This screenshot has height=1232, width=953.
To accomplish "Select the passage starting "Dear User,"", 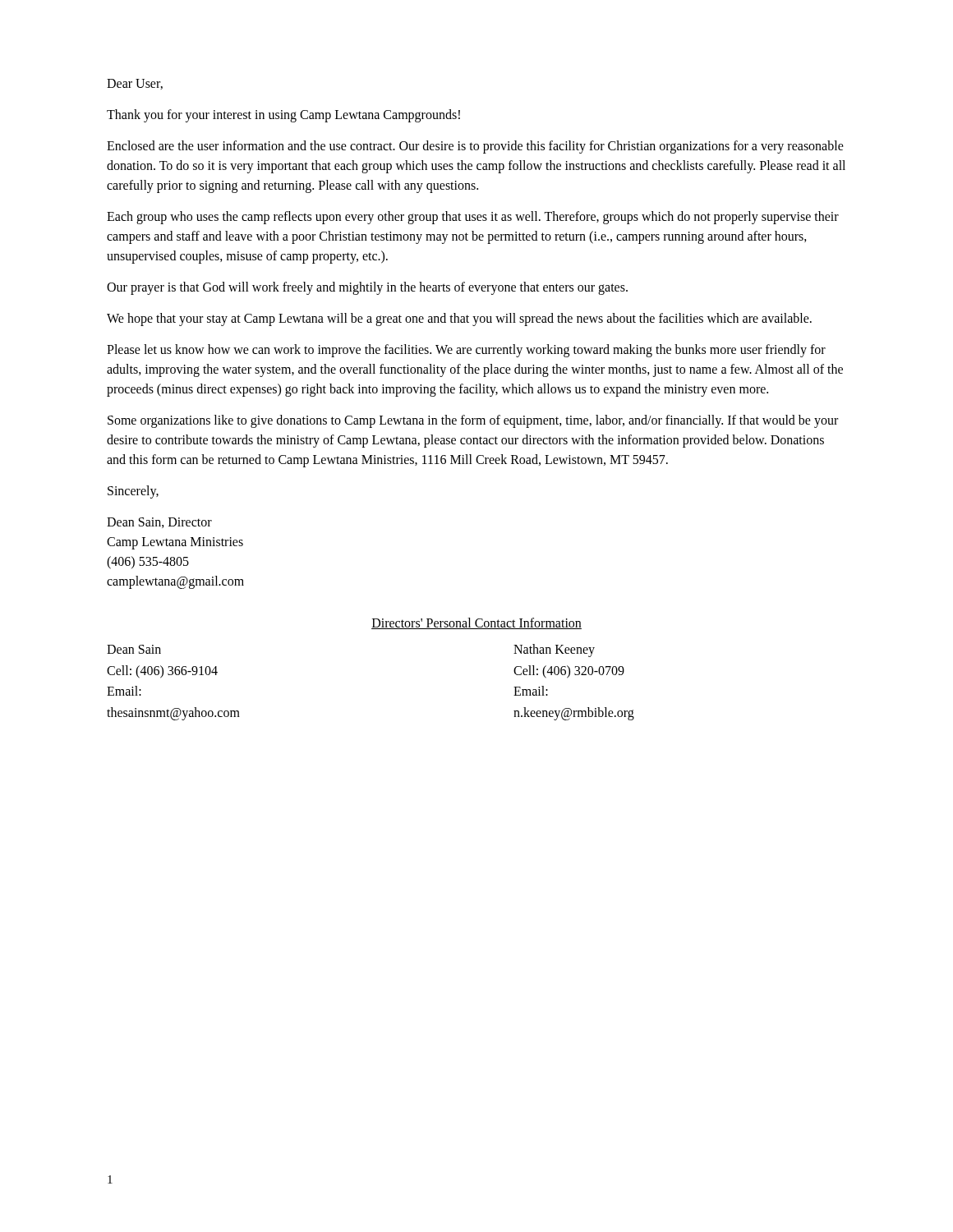I will pyautogui.click(x=135, y=84).
